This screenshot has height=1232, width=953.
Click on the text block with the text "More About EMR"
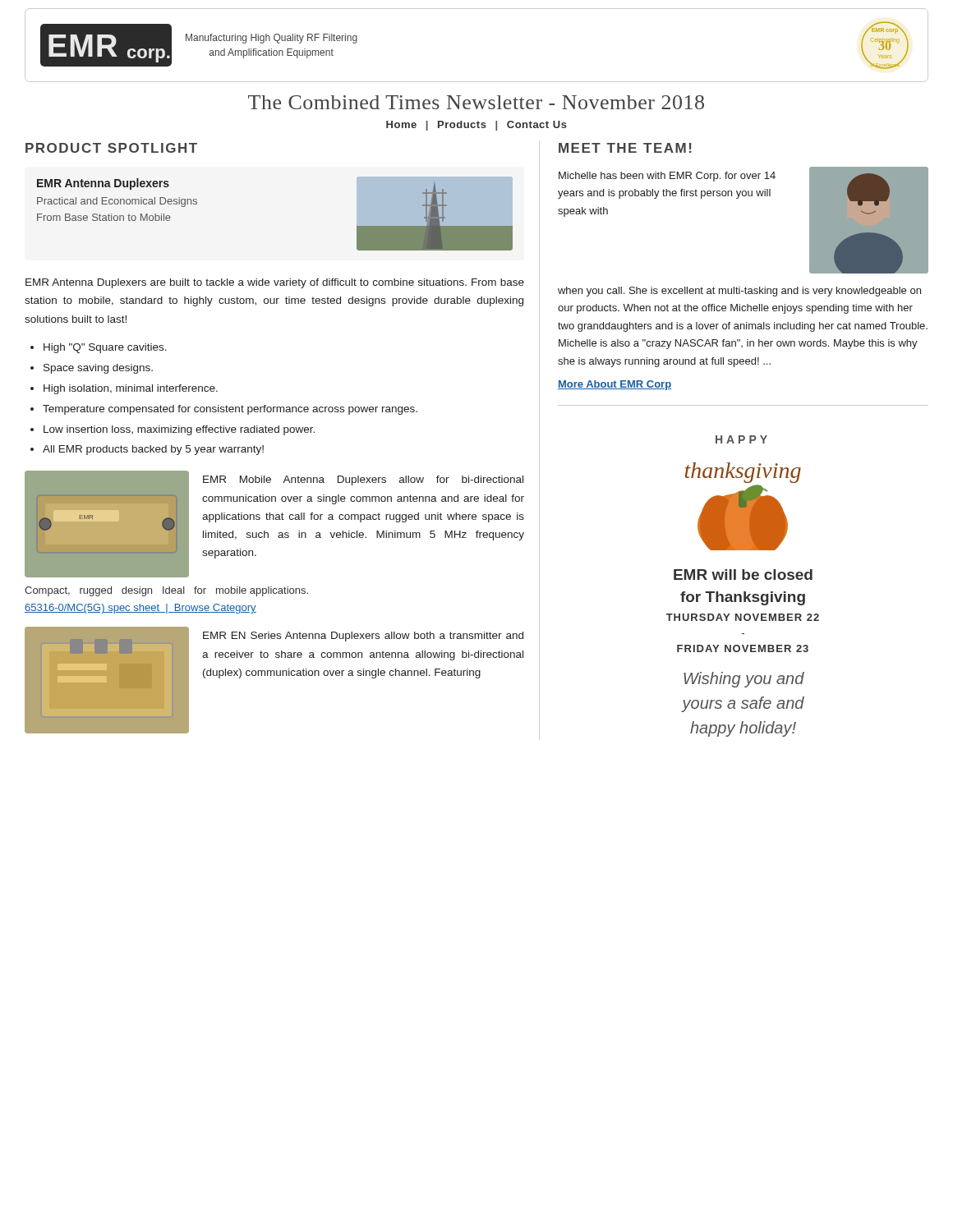pos(615,384)
